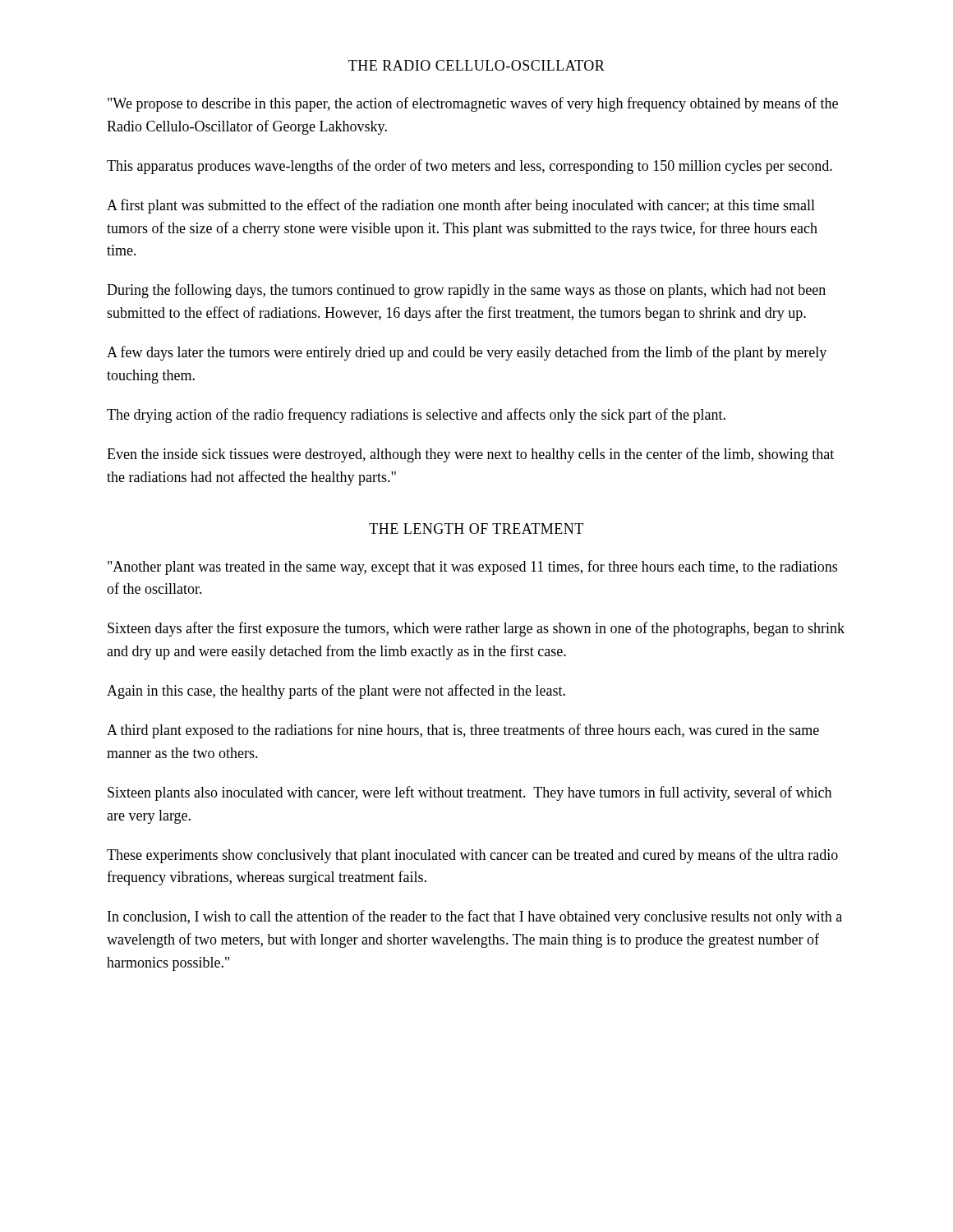Find the text starting "The drying action of the"
The height and width of the screenshot is (1232, 953).
point(417,415)
